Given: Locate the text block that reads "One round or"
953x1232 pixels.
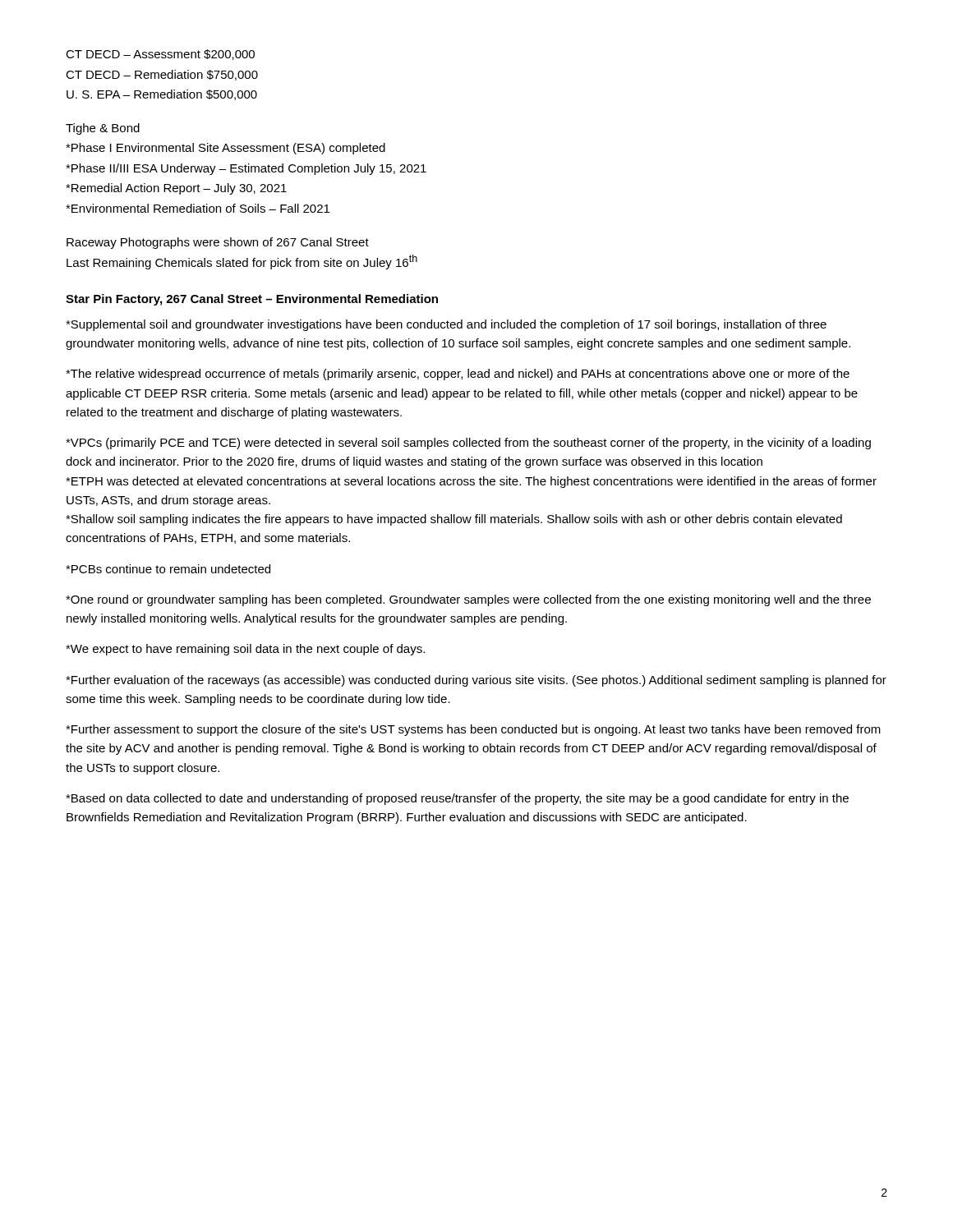Looking at the screenshot, I should tap(469, 608).
